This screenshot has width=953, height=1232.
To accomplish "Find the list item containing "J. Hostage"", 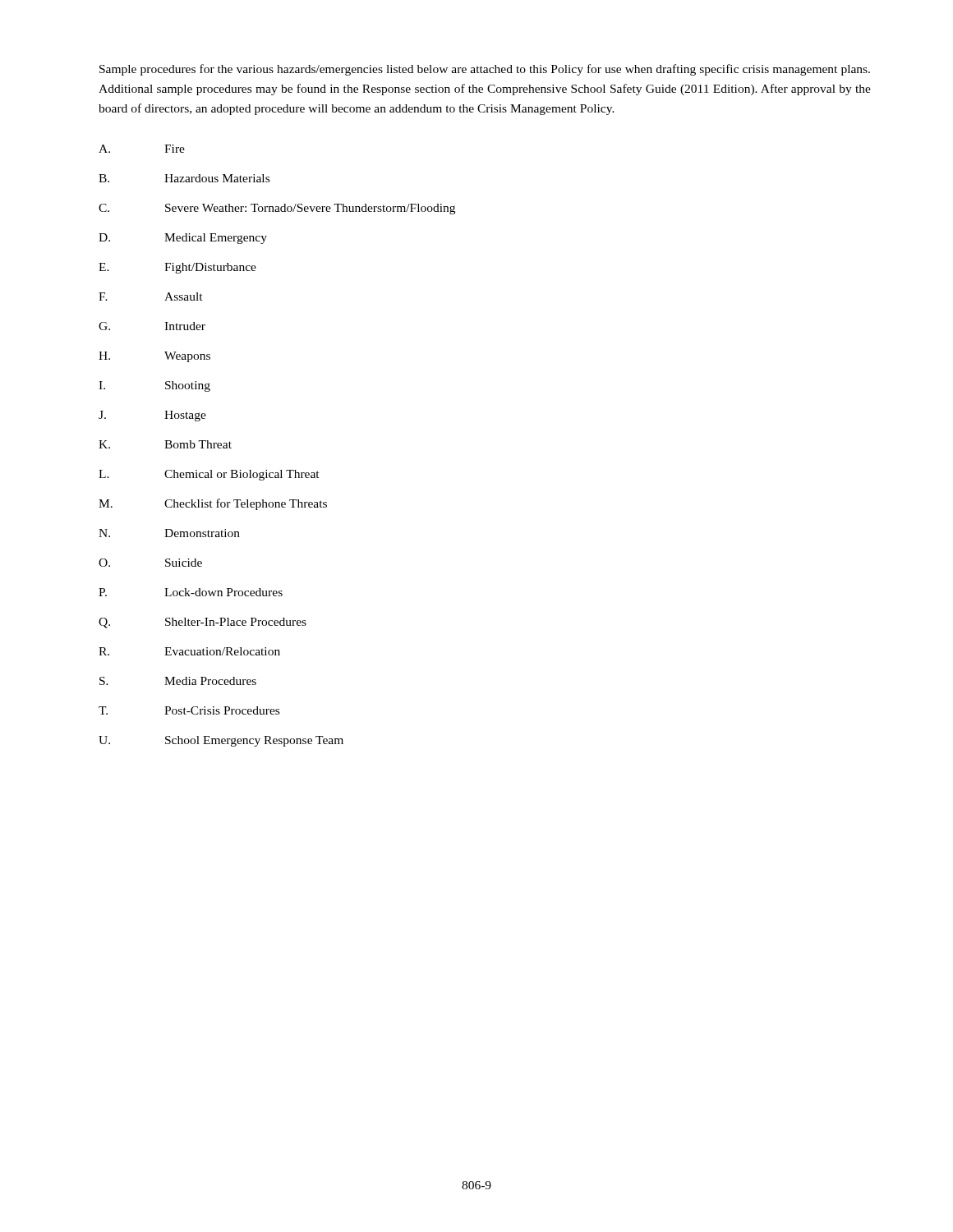I will 101,416.
